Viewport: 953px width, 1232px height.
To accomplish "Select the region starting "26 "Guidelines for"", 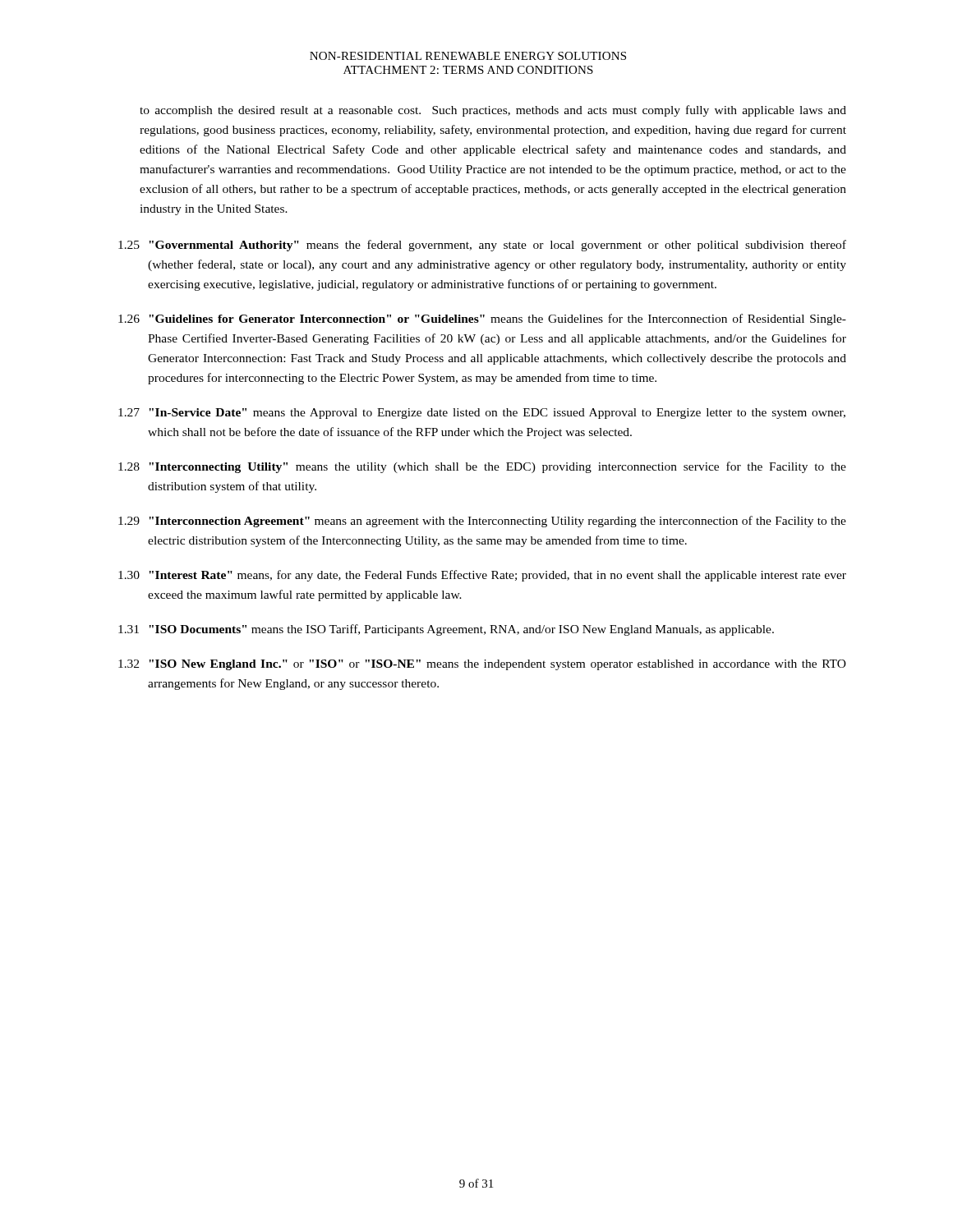I will (x=468, y=348).
